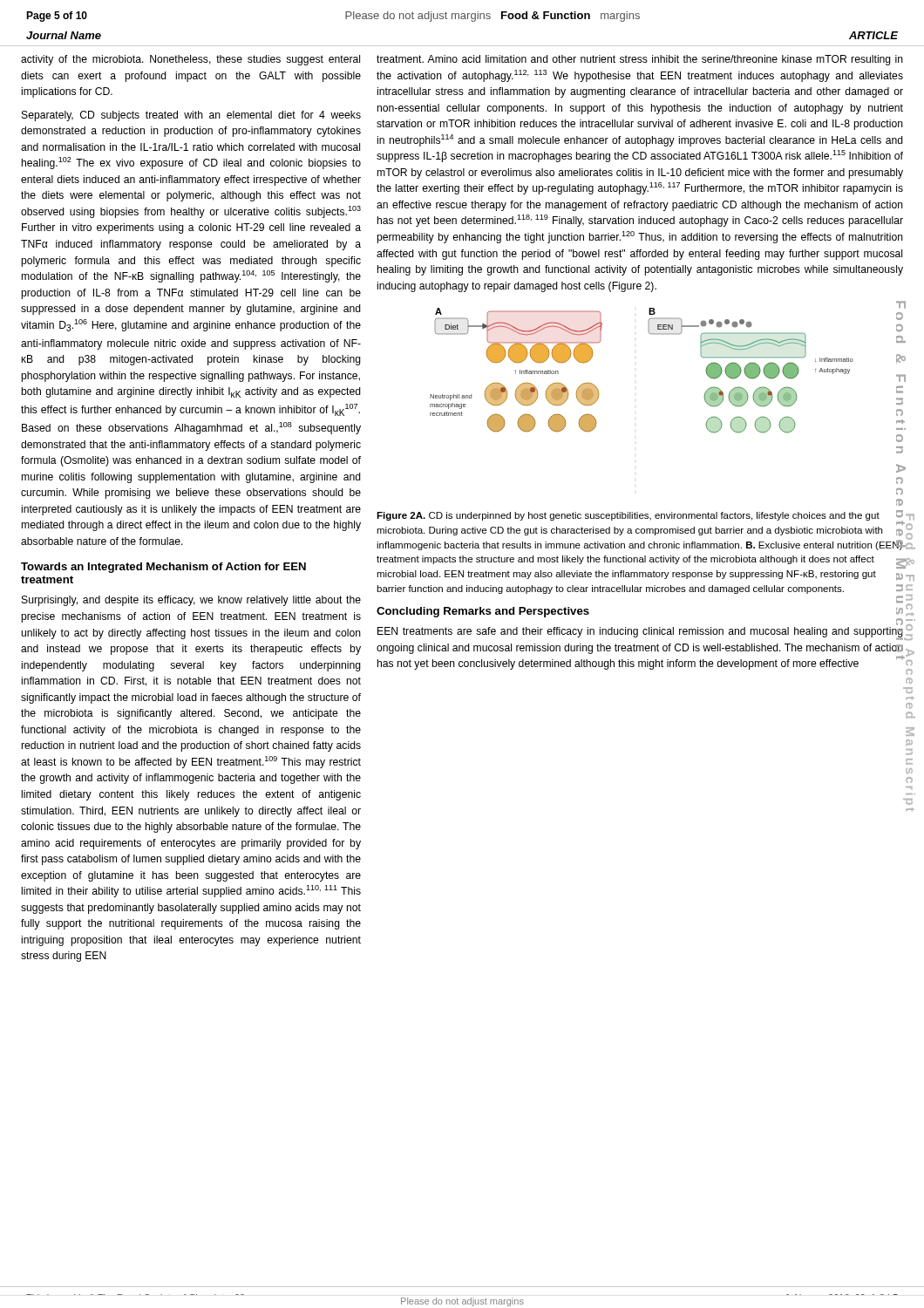Viewport: 924px width, 1308px height.
Task: Locate the text starting "activity of the microbiota. Nonetheless, these"
Action: [191, 76]
